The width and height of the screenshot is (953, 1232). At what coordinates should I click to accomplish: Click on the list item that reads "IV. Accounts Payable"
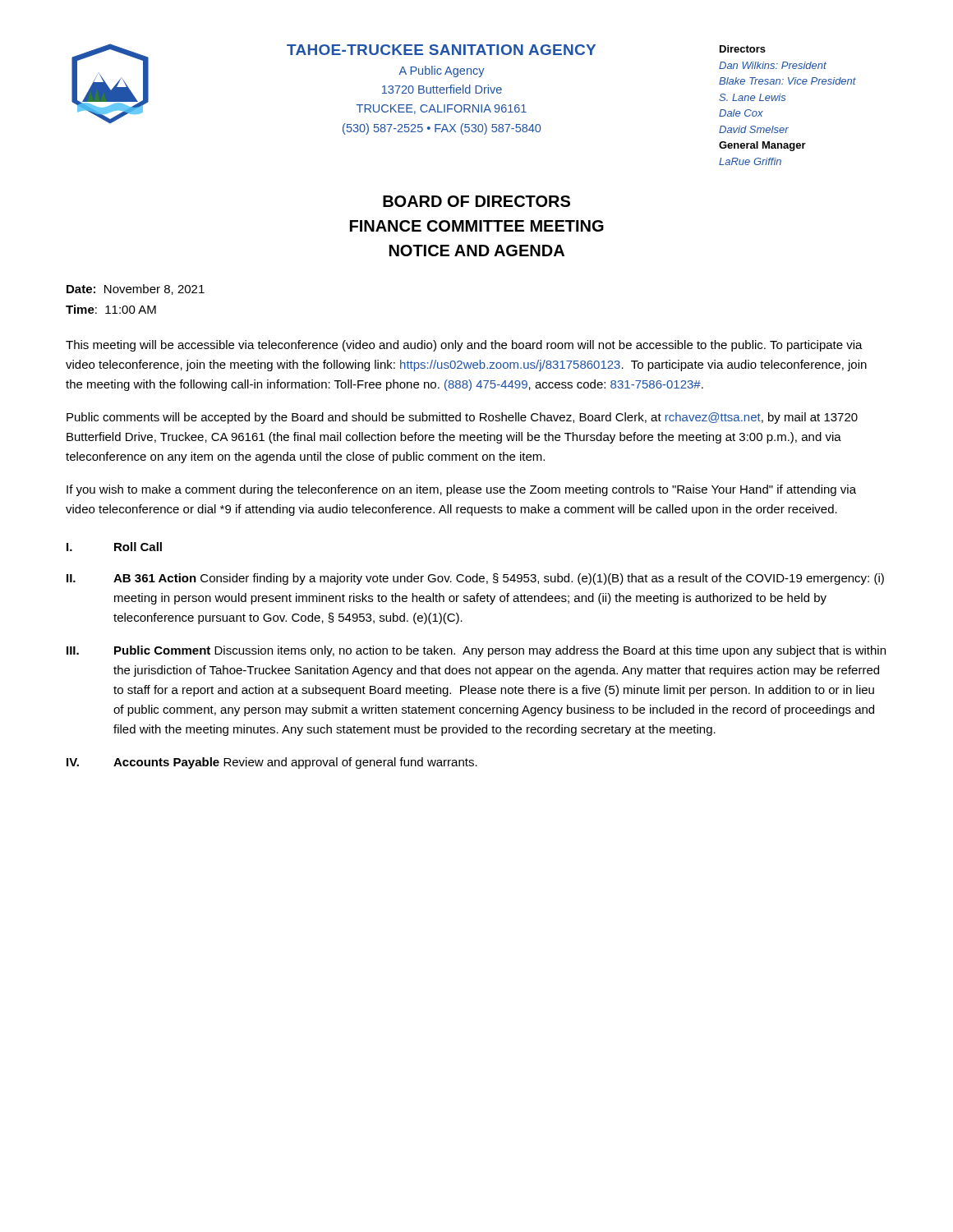coord(272,762)
